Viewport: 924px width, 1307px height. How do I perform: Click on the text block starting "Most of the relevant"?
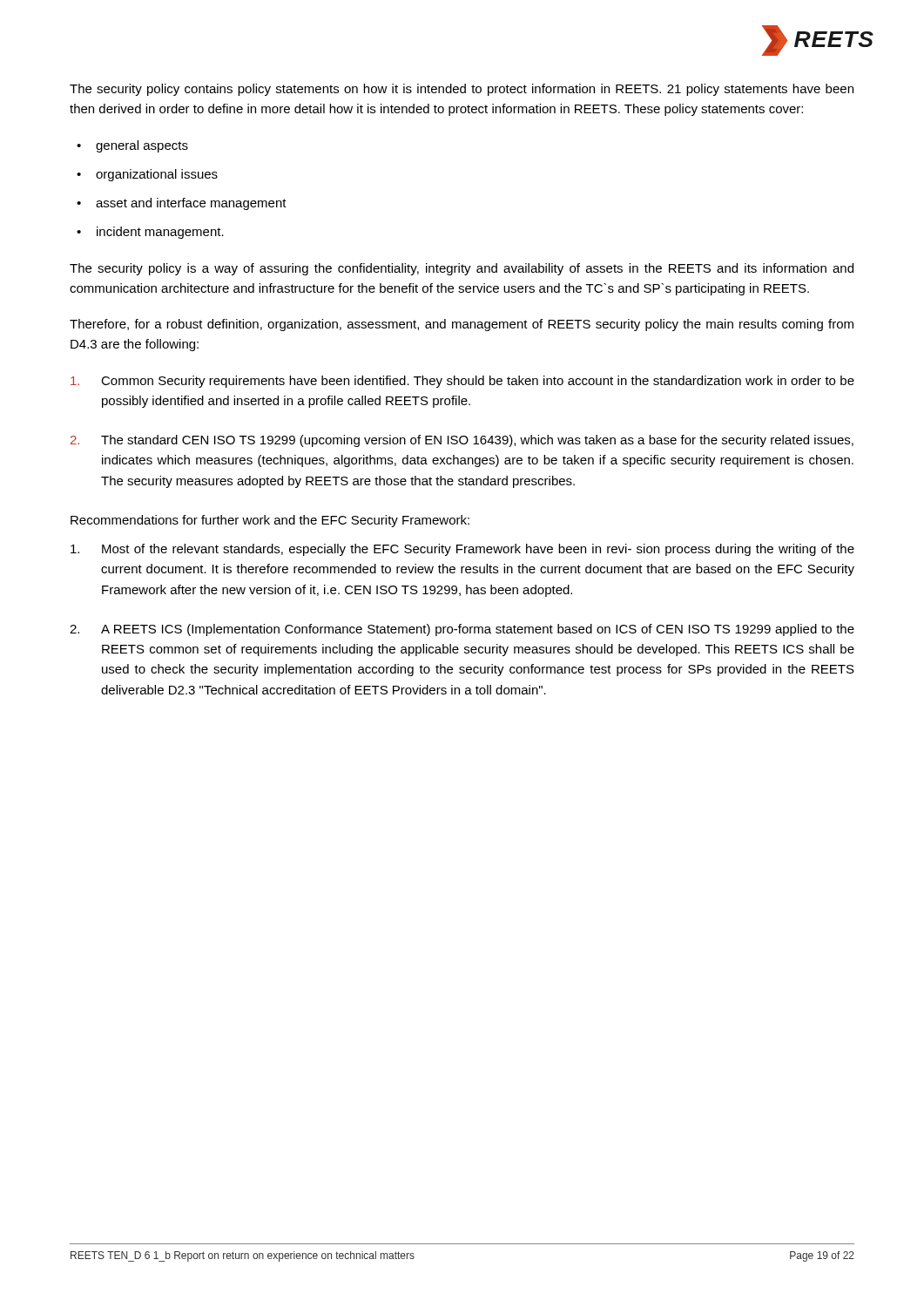point(462,567)
